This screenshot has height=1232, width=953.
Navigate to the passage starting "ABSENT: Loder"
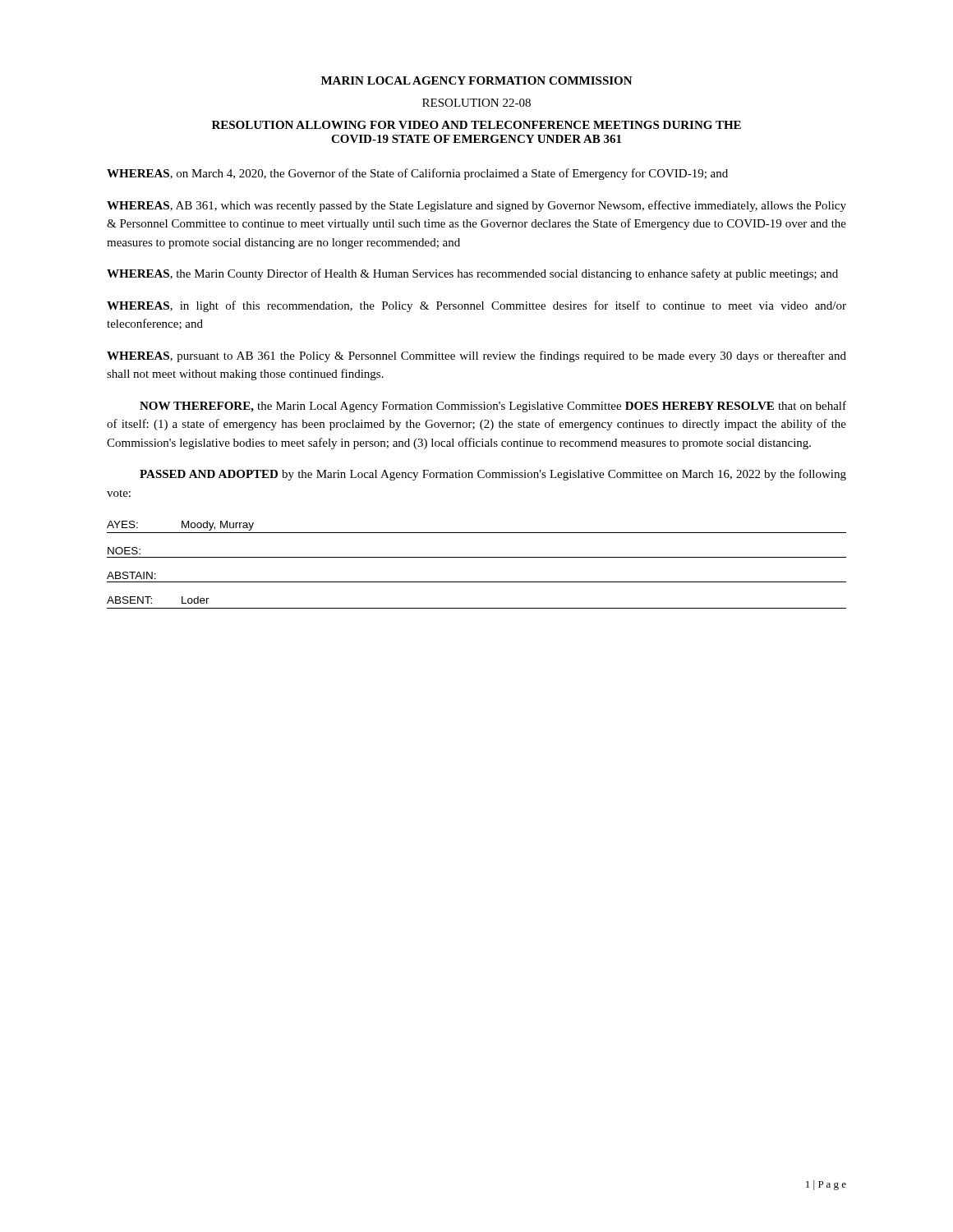click(476, 601)
